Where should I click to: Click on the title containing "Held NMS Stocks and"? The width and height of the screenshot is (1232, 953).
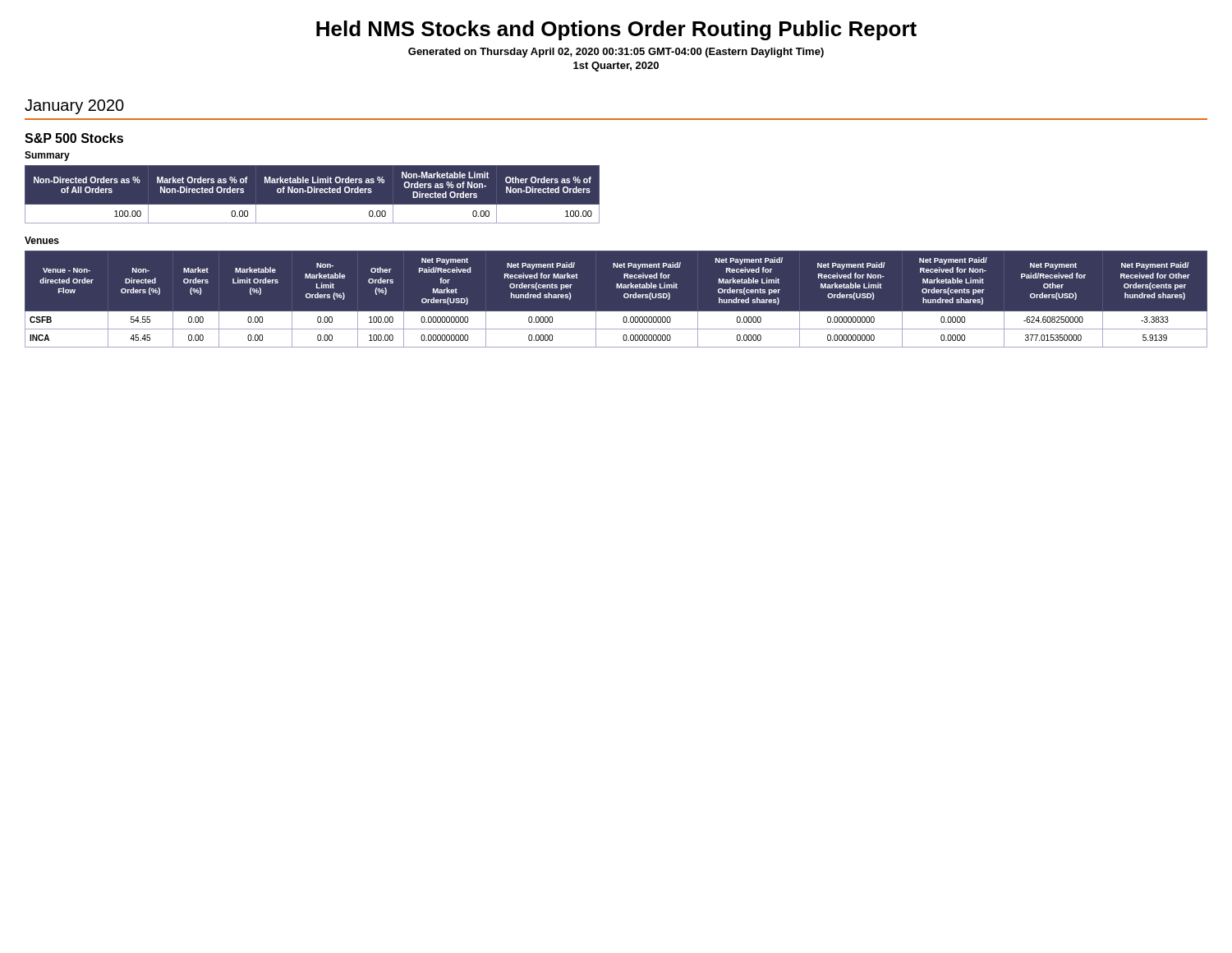tap(616, 29)
